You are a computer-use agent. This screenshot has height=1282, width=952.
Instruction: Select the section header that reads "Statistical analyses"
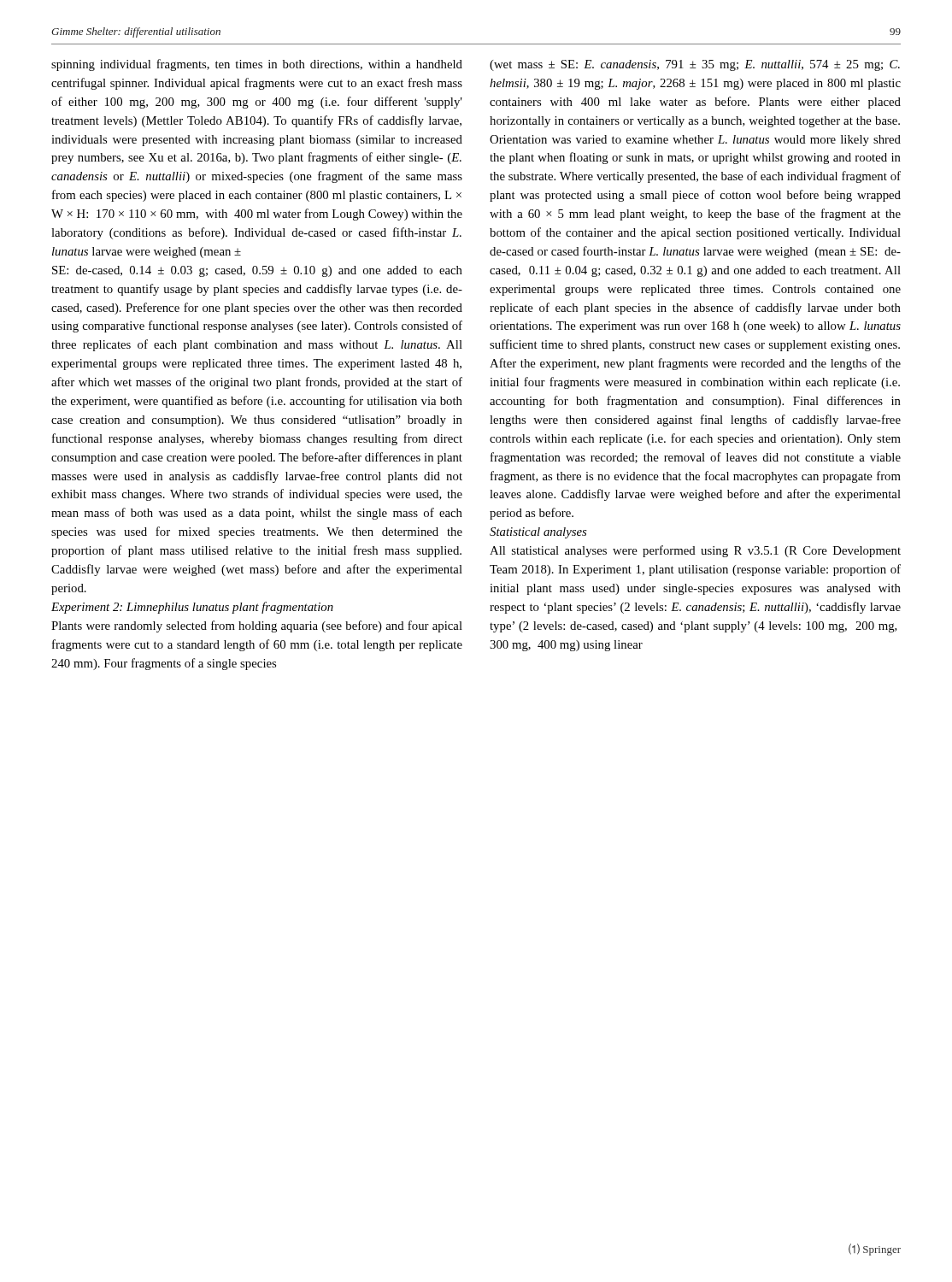tap(538, 533)
